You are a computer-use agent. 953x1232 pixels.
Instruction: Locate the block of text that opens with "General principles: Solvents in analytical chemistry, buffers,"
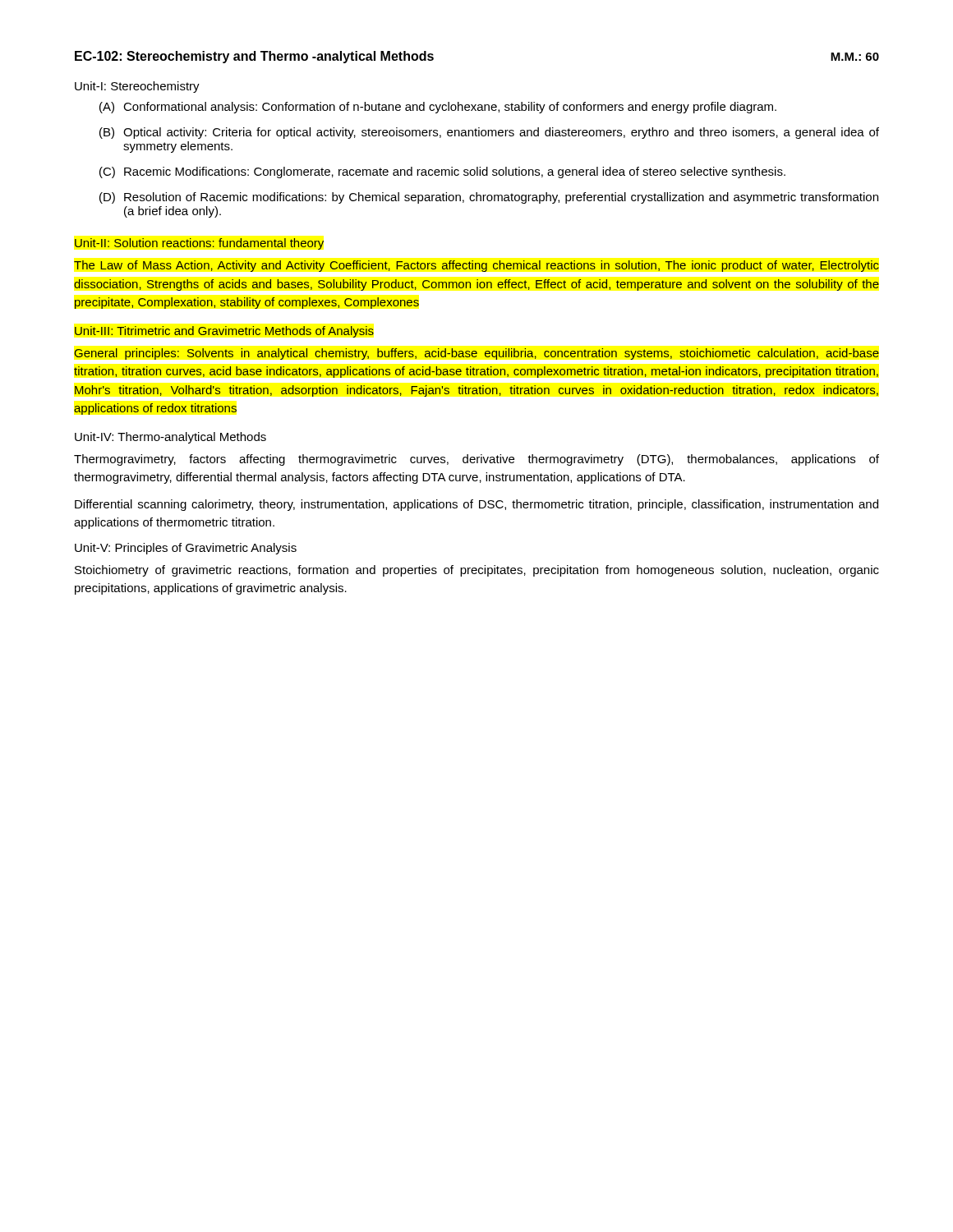(x=476, y=380)
